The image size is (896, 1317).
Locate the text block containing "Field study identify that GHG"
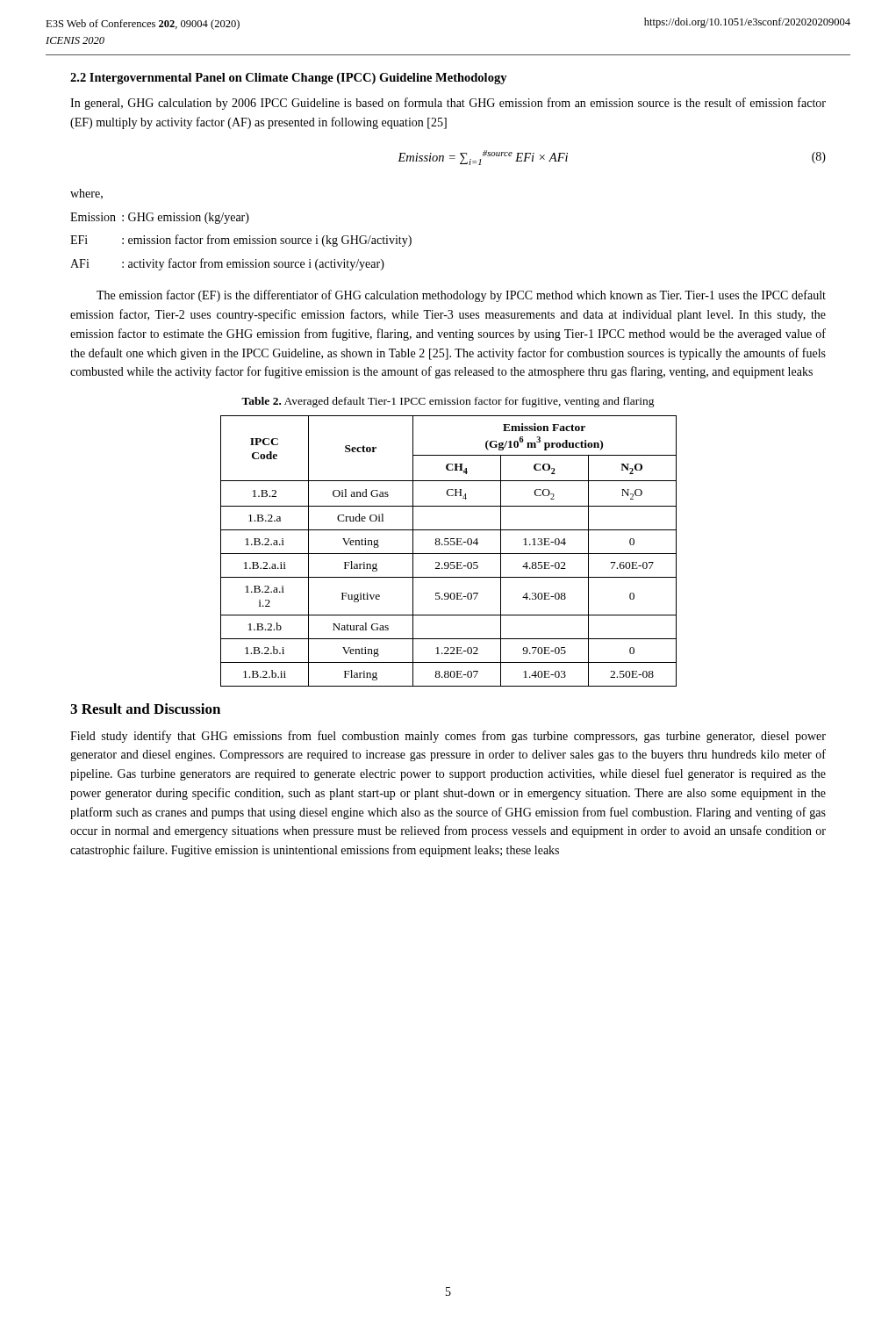pyautogui.click(x=448, y=793)
